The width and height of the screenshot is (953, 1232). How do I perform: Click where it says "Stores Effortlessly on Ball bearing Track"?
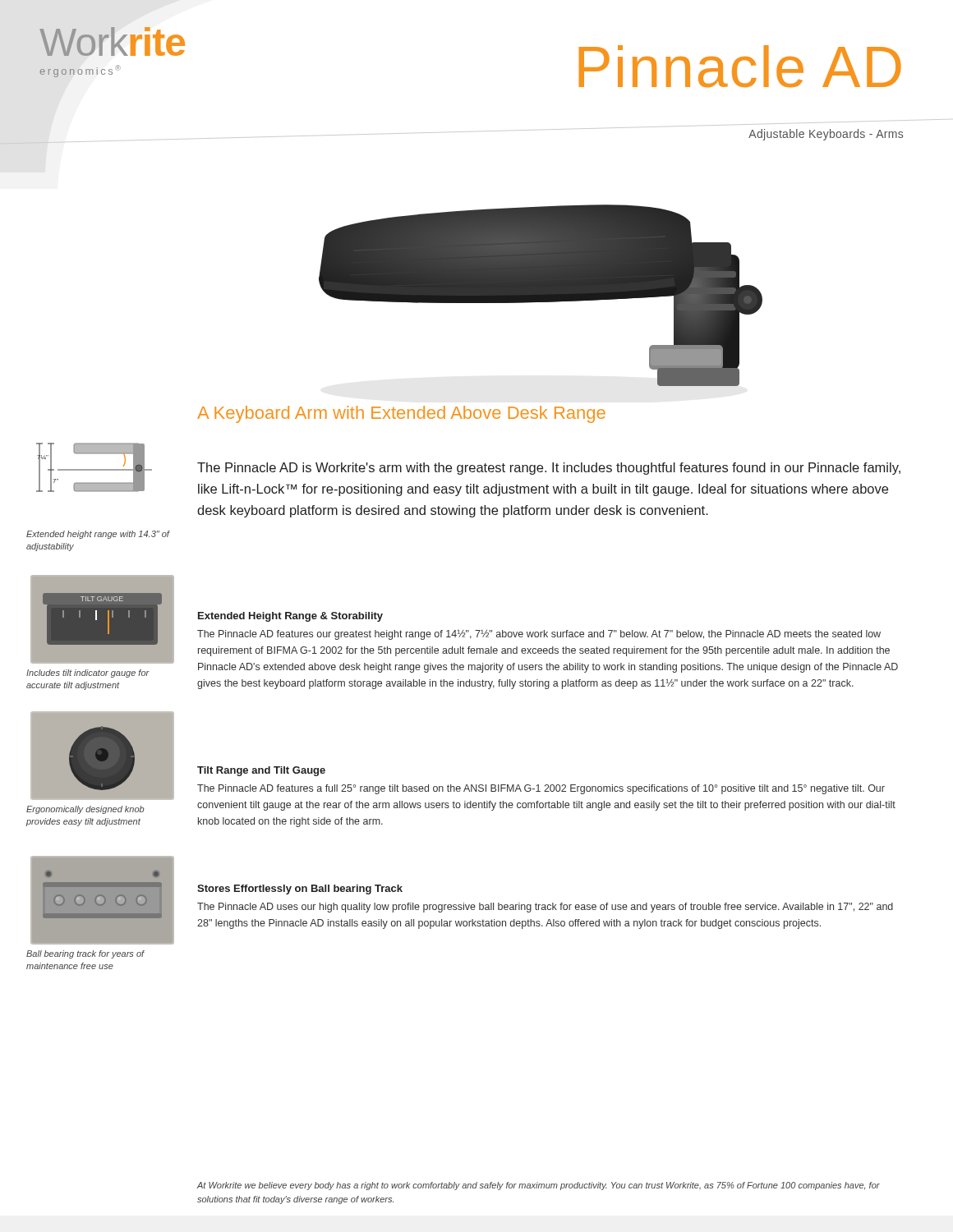(300, 890)
